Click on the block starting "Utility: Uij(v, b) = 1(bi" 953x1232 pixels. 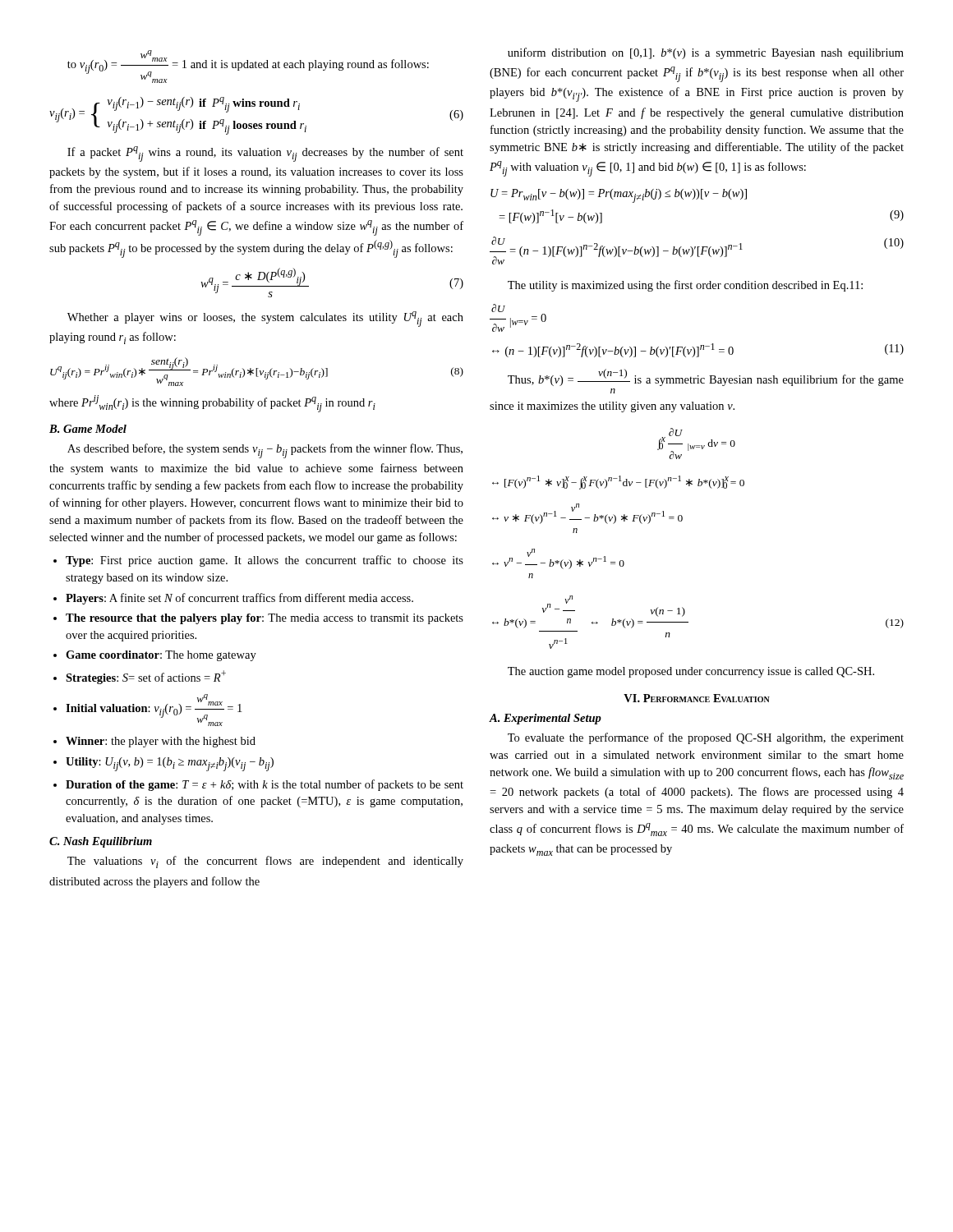point(170,763)
